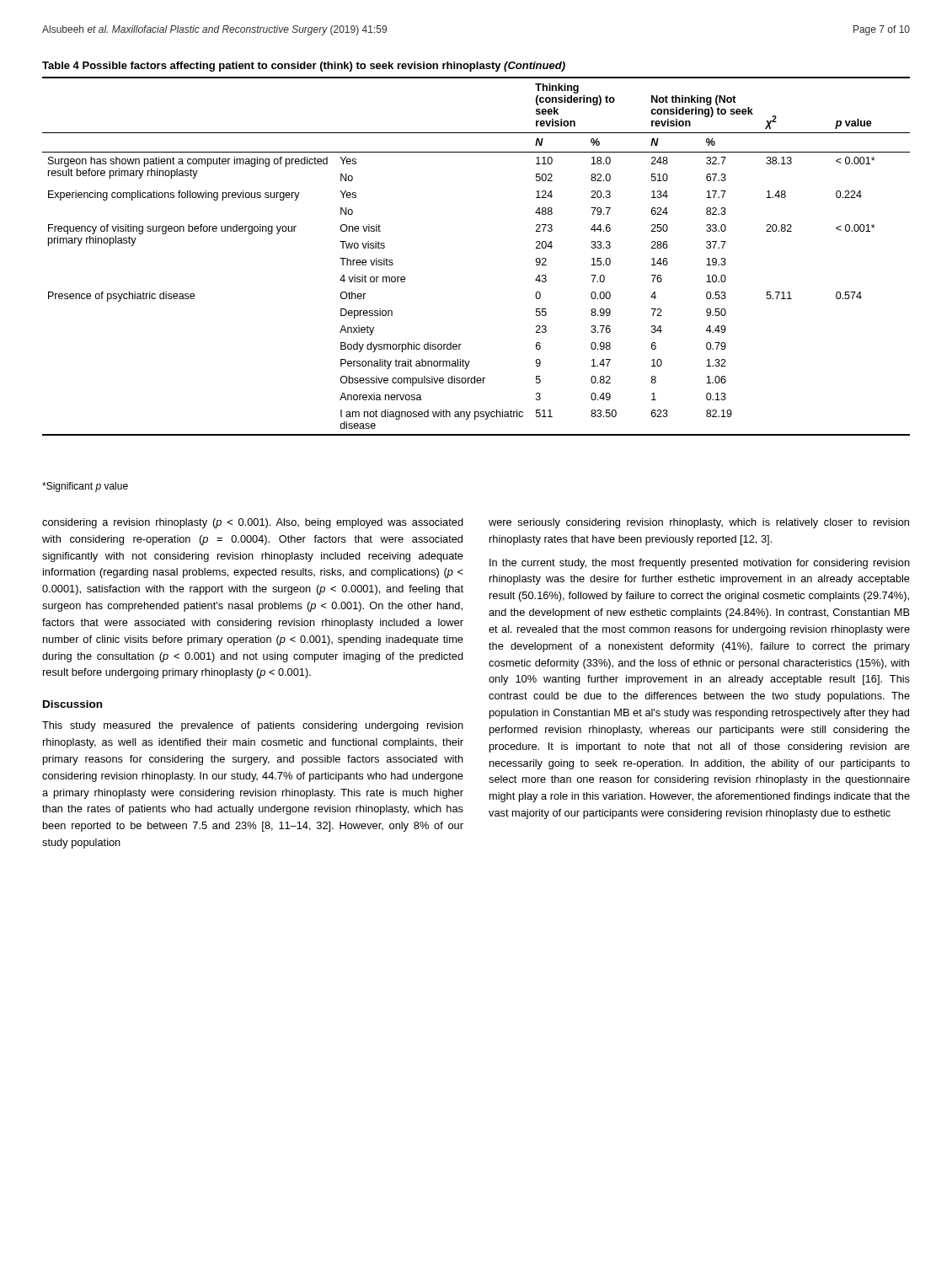Viewport: 952px width, 1264px height.
Task: Locate the table with the text "4 visit or"
Action: coord(476,247)
